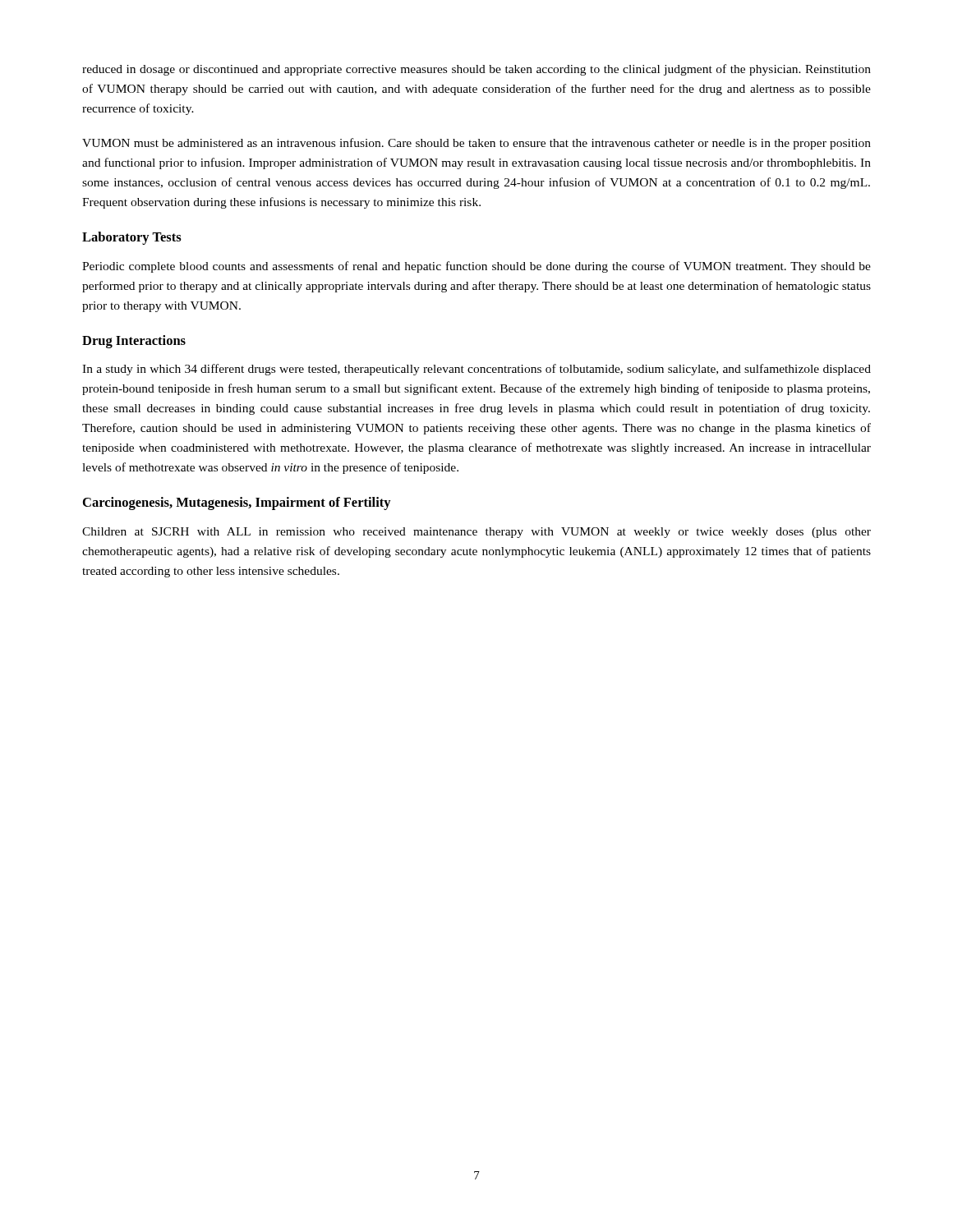
Task: Select the element starting "VUMON must be administered as an intravenous"
Action: (x=476, y=173)
